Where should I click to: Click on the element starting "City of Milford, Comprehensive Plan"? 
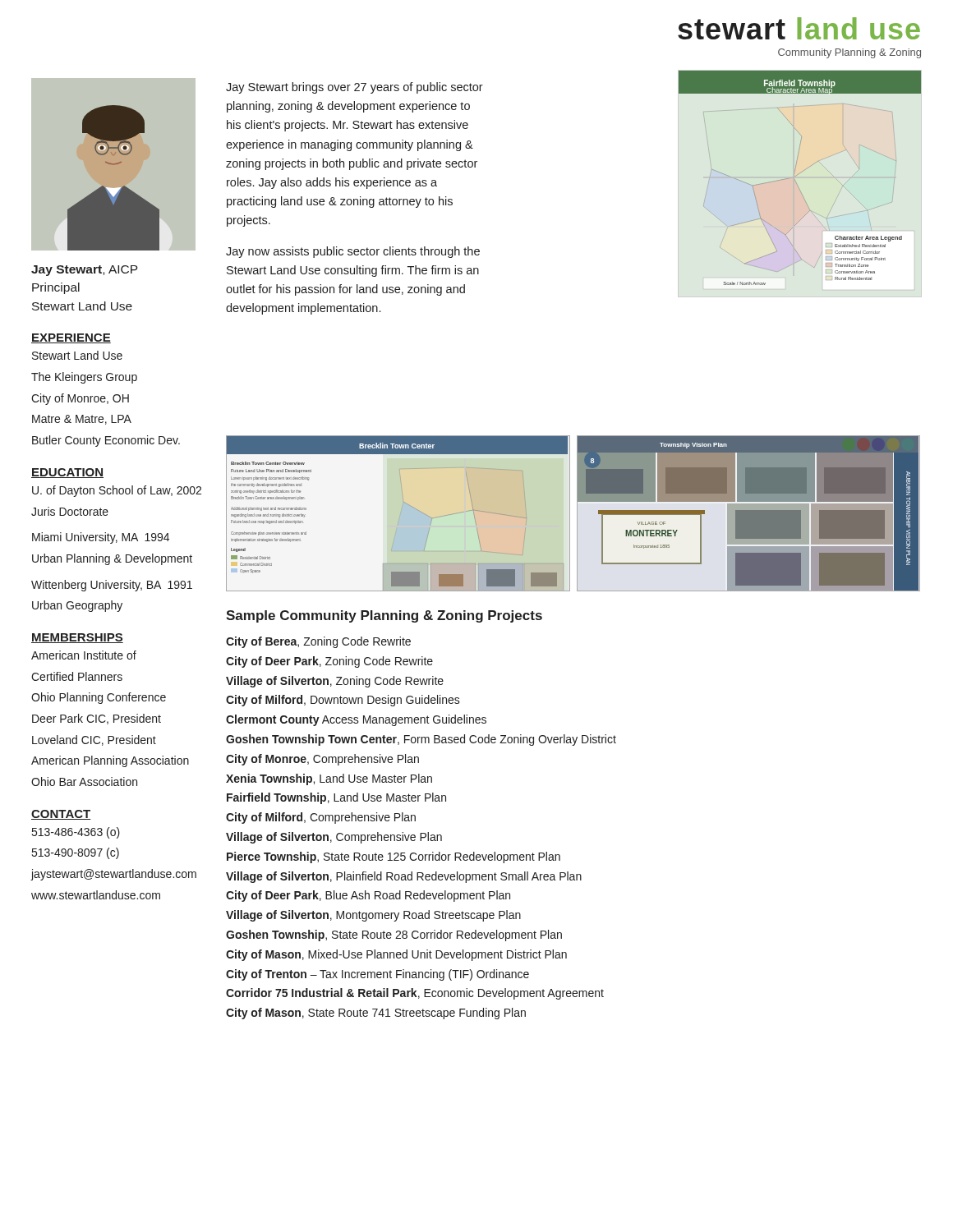(x=321, y=817)
